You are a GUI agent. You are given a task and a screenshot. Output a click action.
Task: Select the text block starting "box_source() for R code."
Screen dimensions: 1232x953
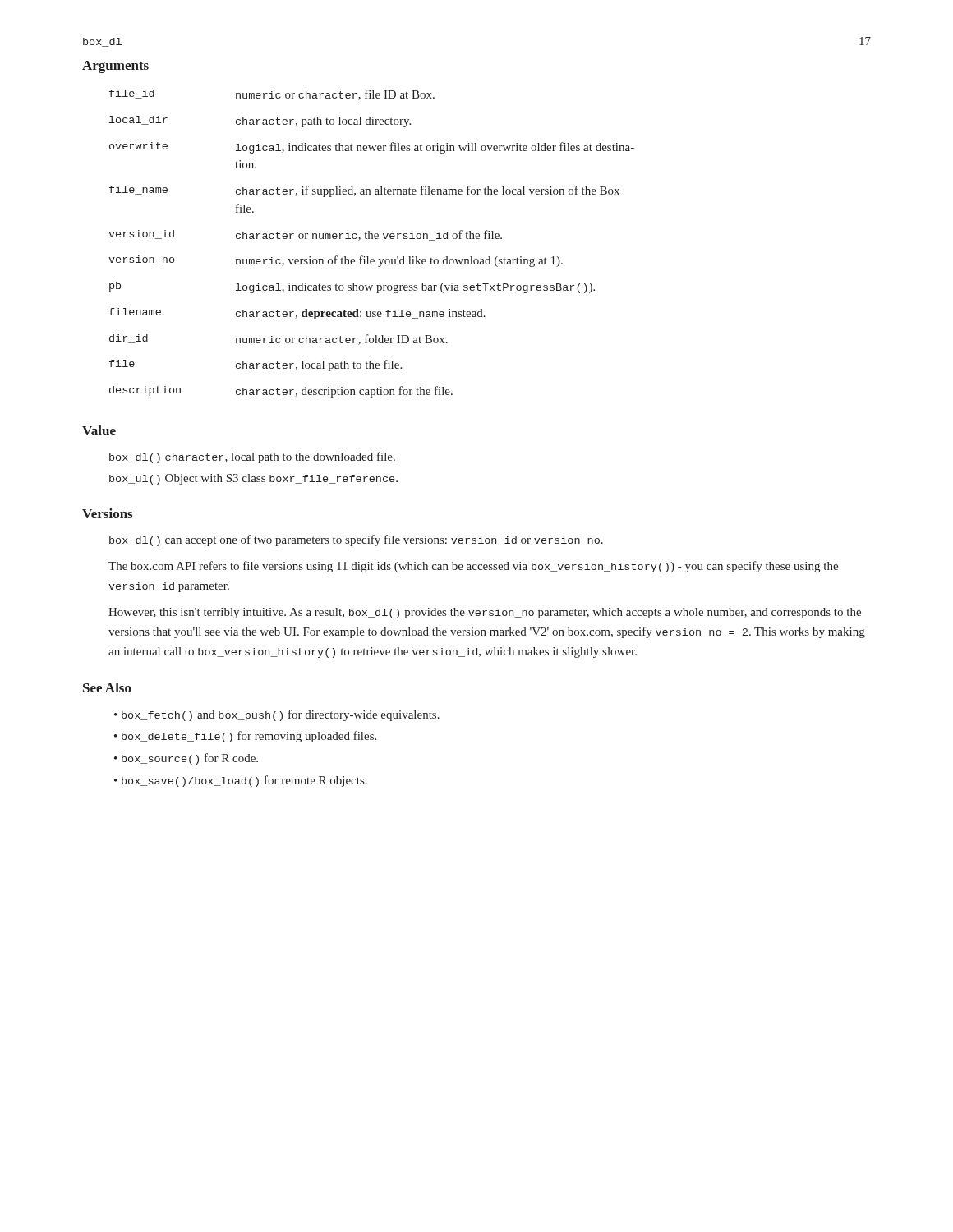pyautogui.click(x=192, y=758)
